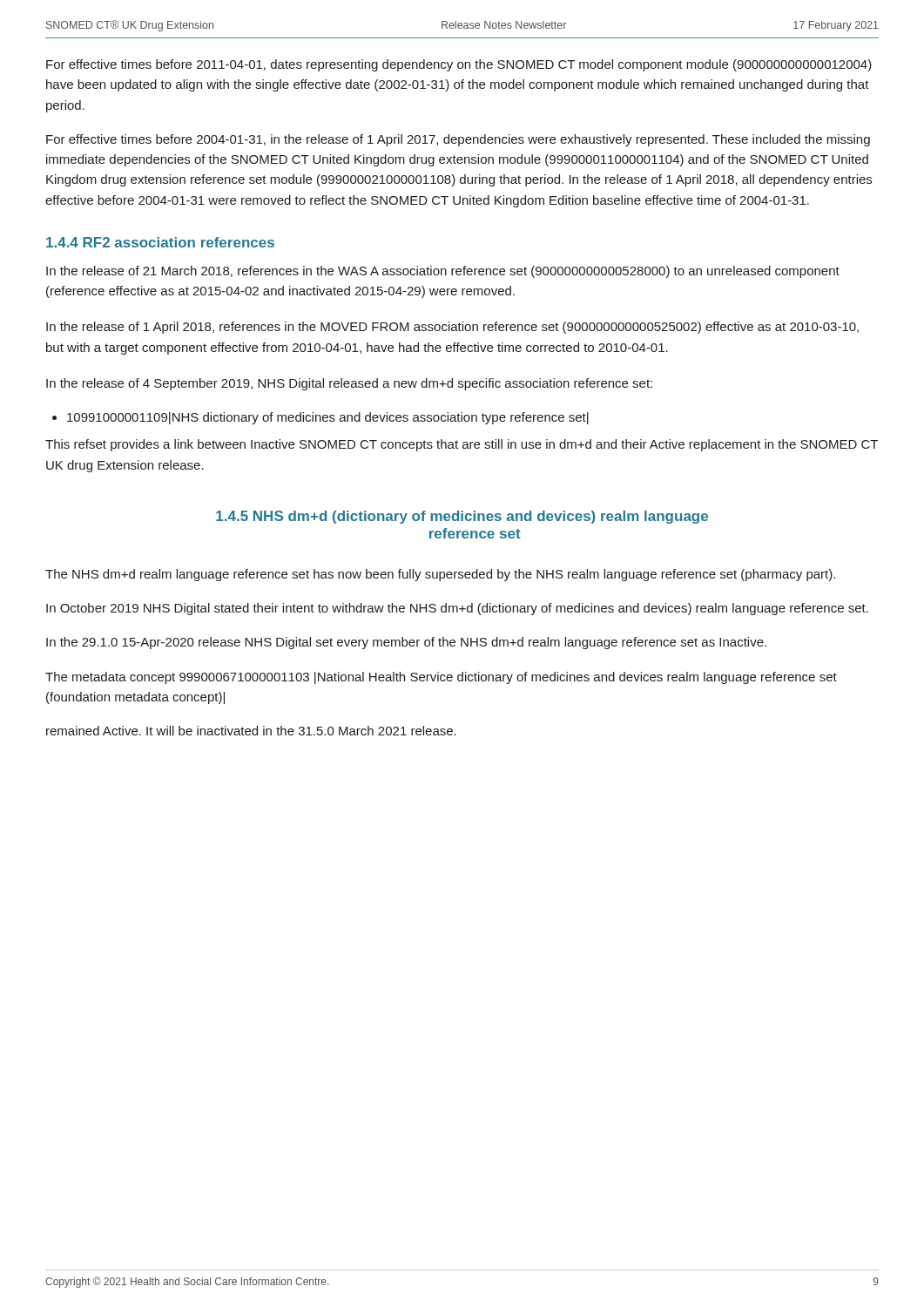Click on the element starting "In the release of 21 March"
This screenshot has width=924, height=1307.
click(442, 280)
